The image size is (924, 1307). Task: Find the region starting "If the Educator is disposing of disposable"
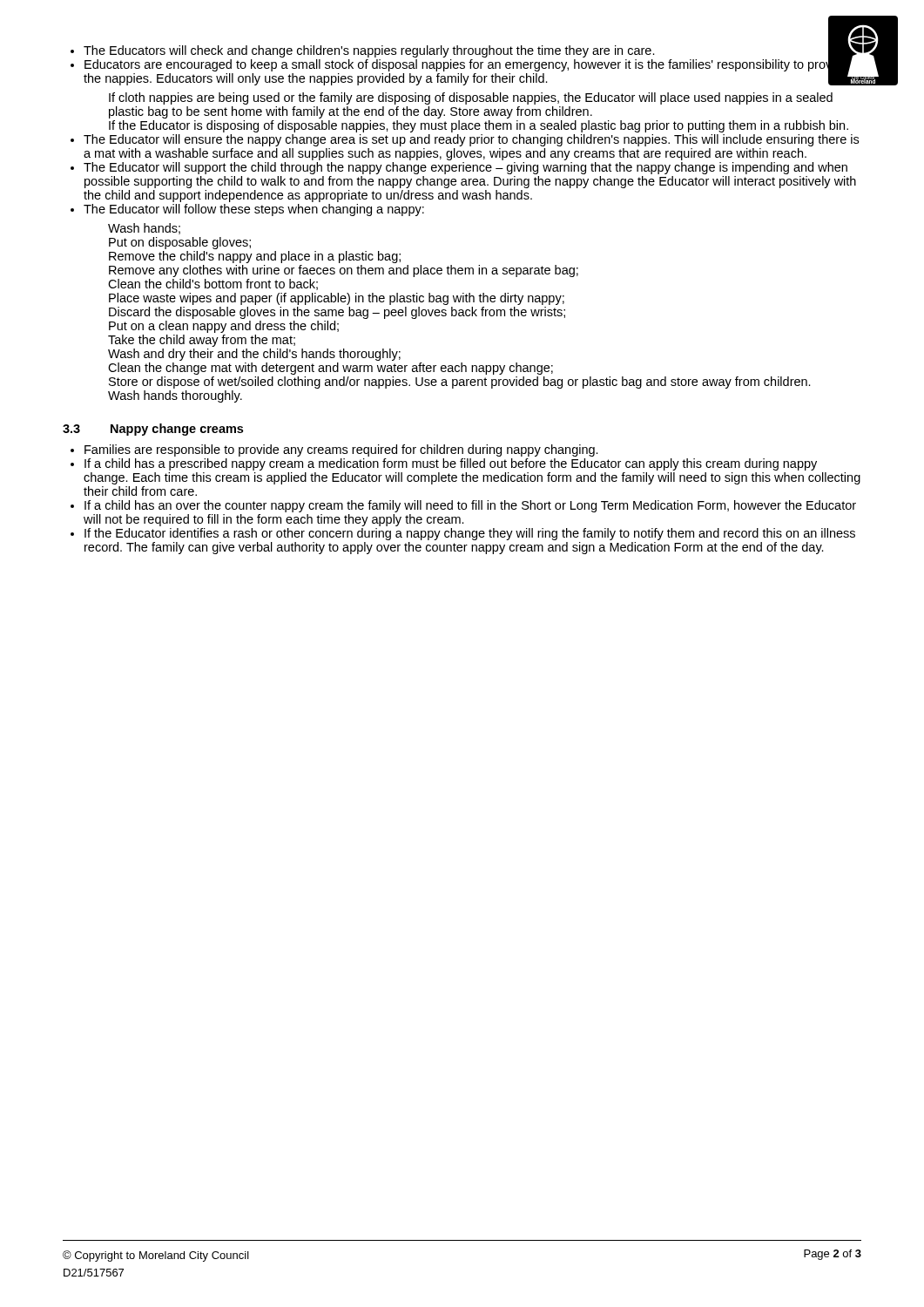click(485, 125)
